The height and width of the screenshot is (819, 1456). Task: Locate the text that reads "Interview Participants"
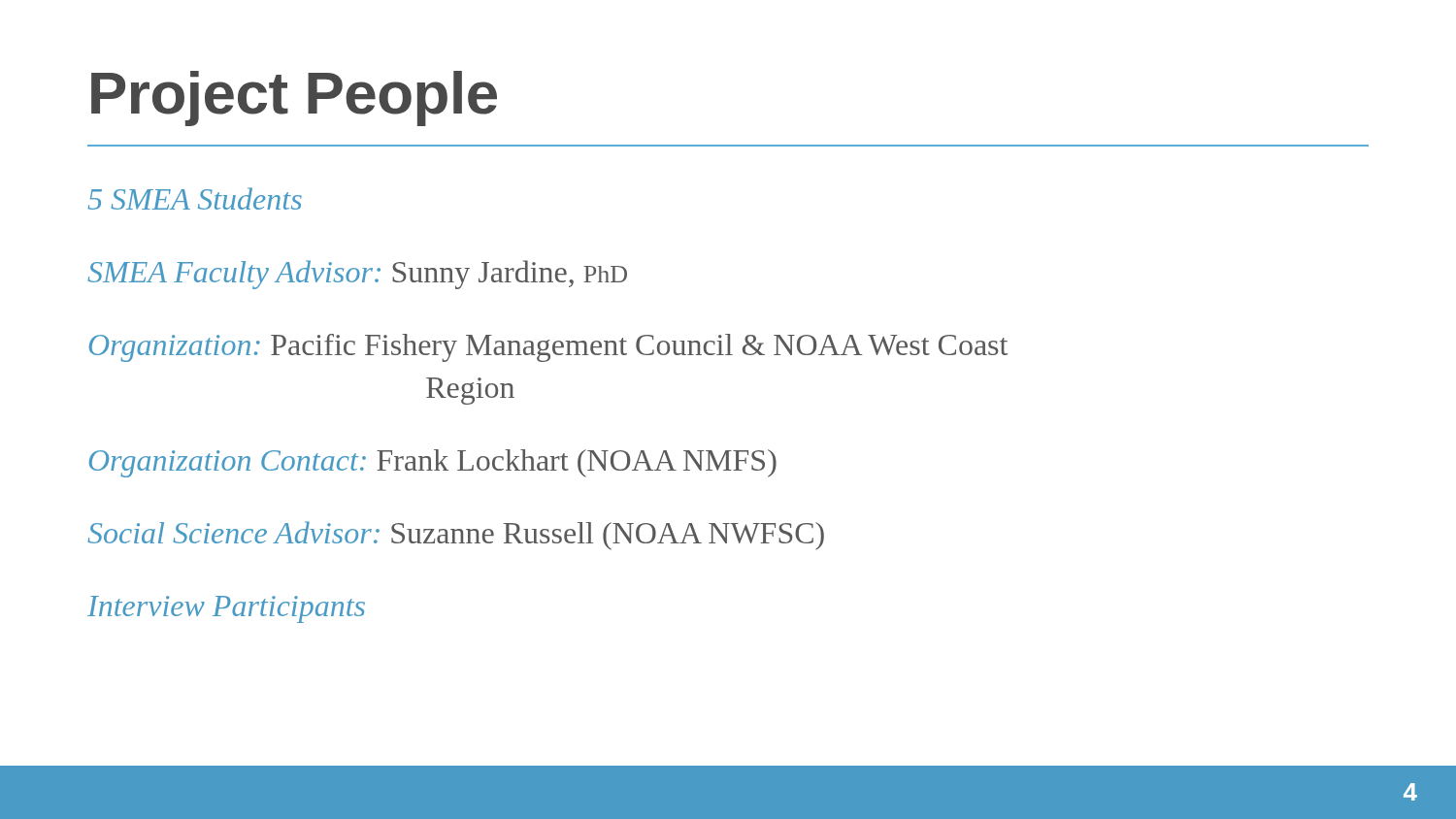(227, 605)
